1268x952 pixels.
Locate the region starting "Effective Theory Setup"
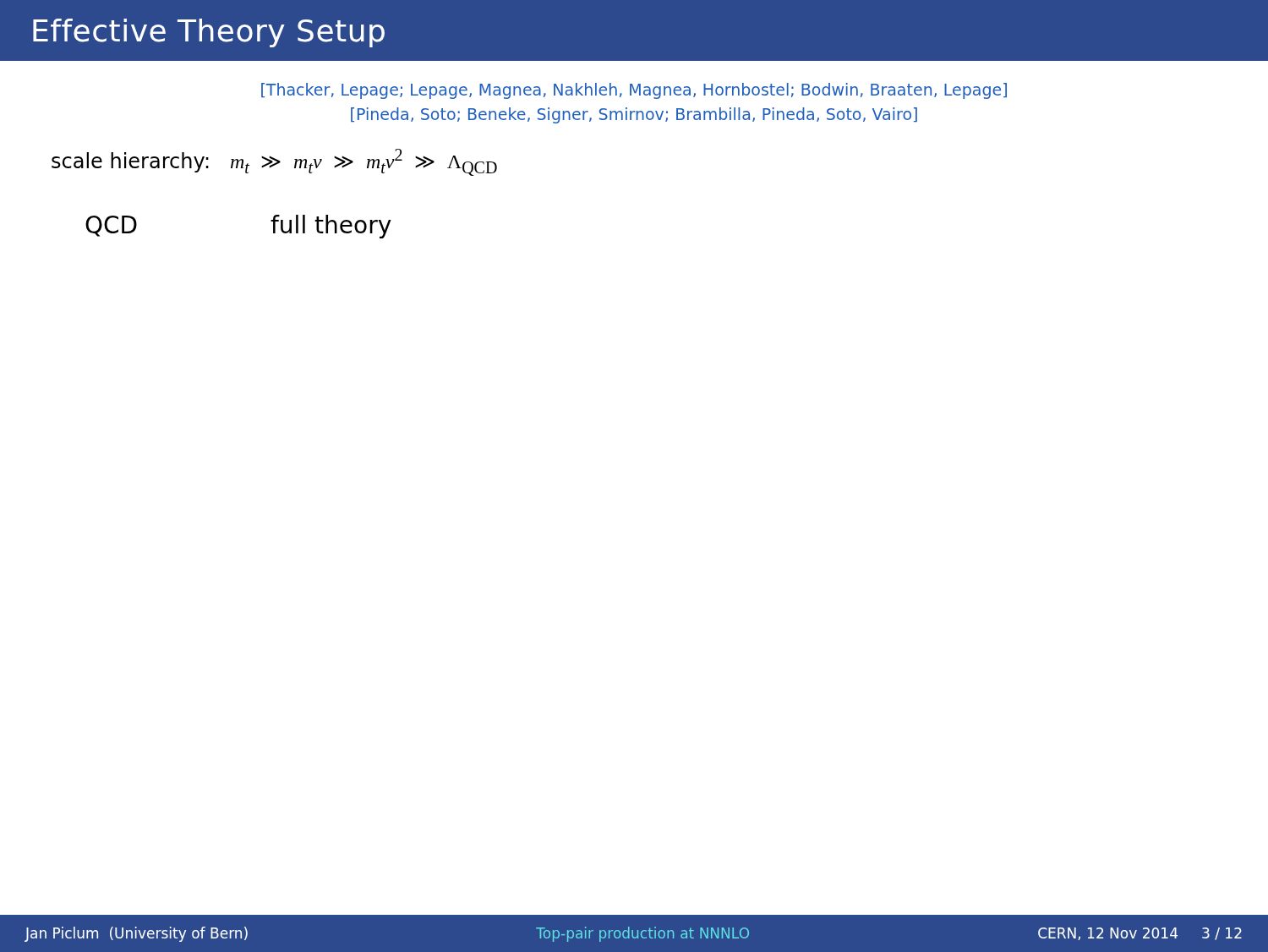pos(209,30)
